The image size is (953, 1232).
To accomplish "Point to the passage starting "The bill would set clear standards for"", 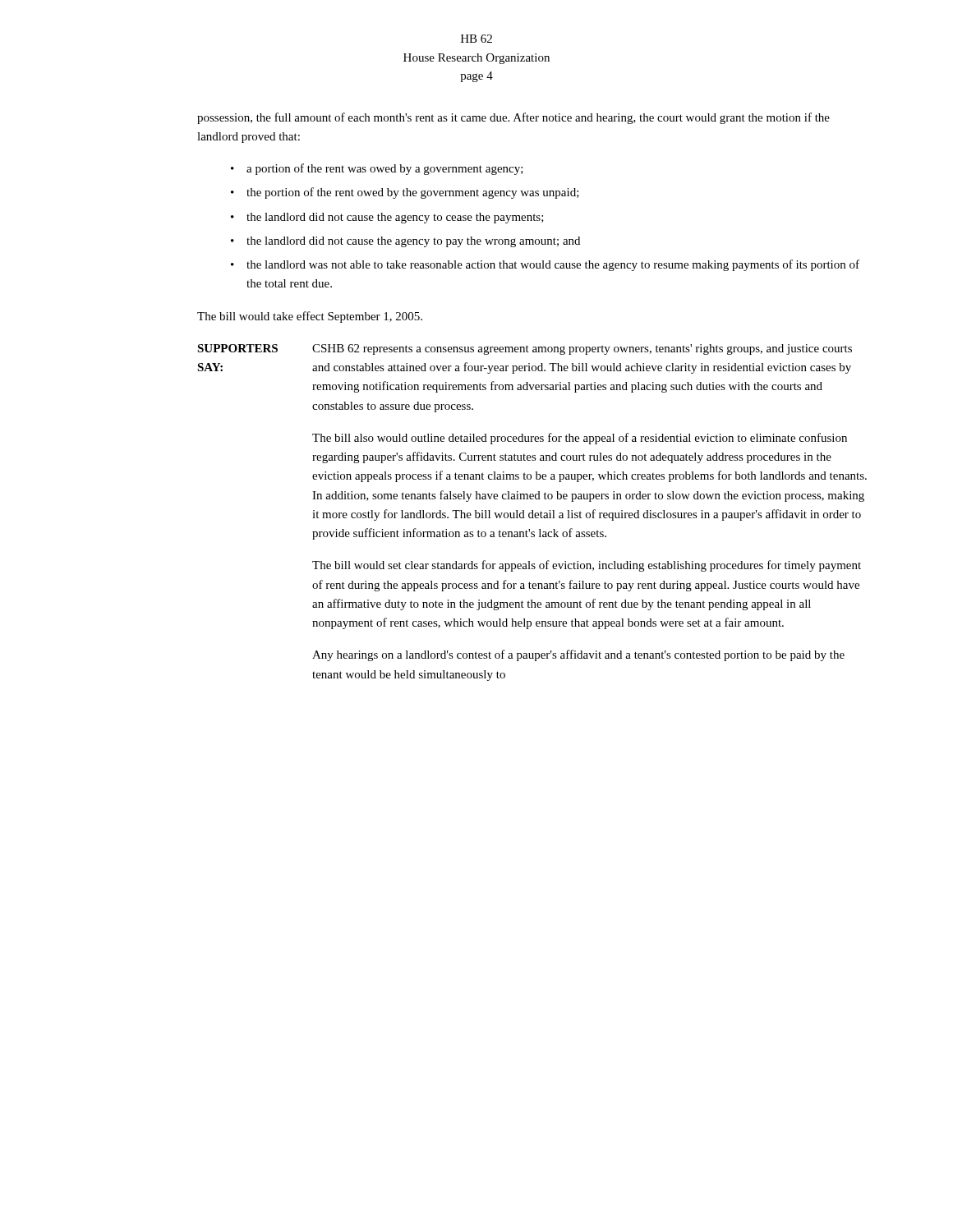I will click(x=587, y=594).
